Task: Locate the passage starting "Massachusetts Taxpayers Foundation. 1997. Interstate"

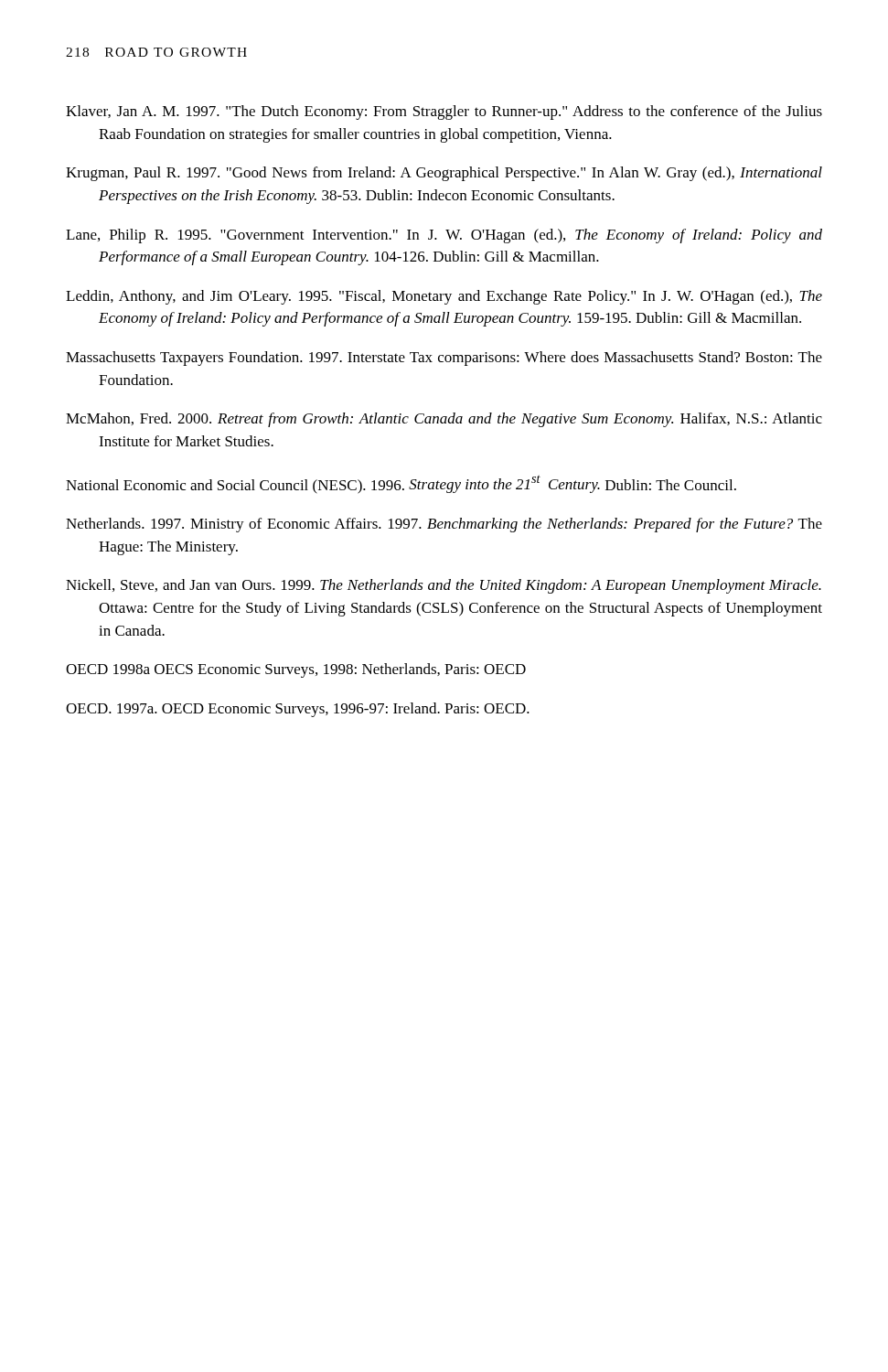Action: pyautogui.click(x=444, y=369)
